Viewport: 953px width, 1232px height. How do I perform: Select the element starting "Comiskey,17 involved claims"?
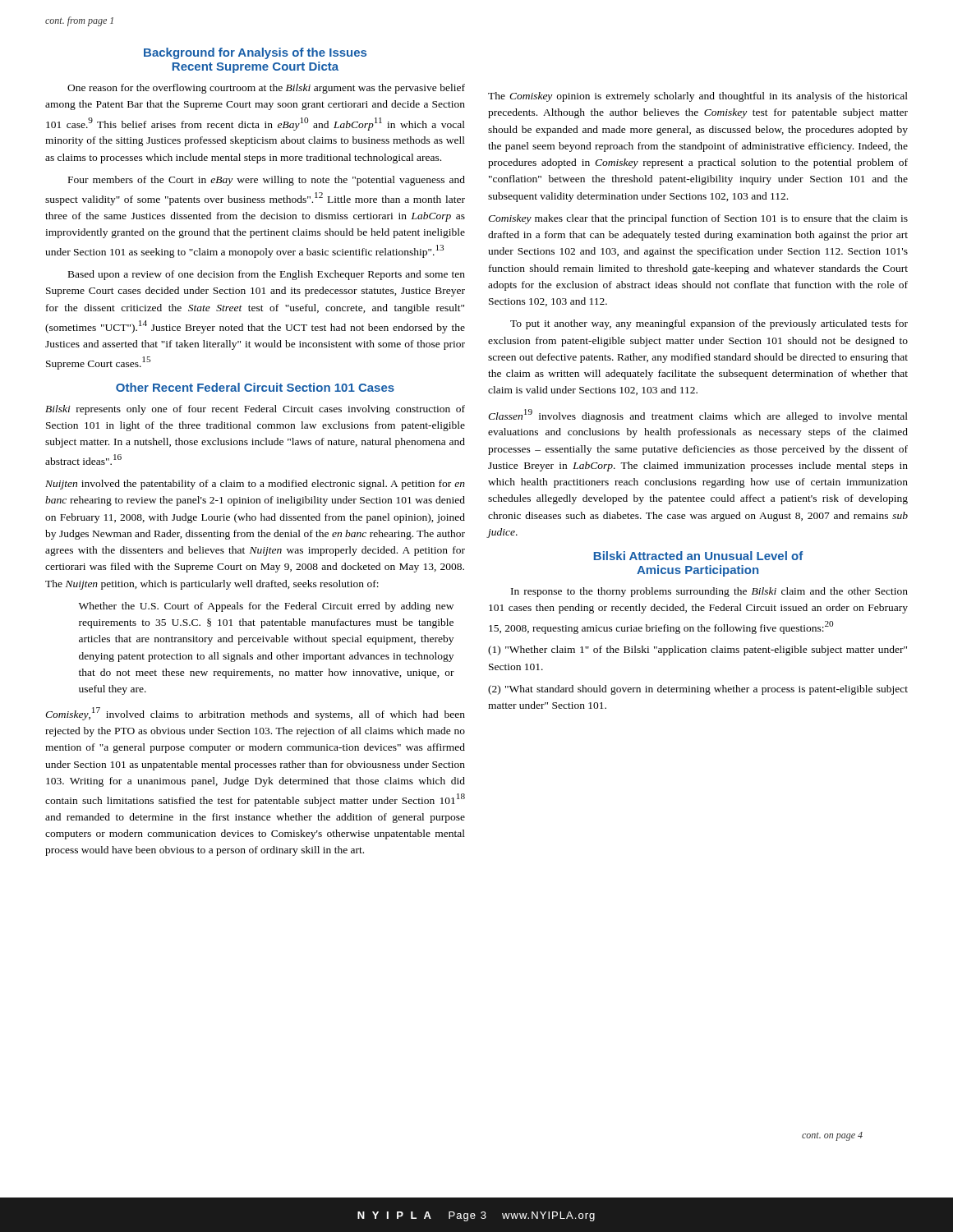255,781
